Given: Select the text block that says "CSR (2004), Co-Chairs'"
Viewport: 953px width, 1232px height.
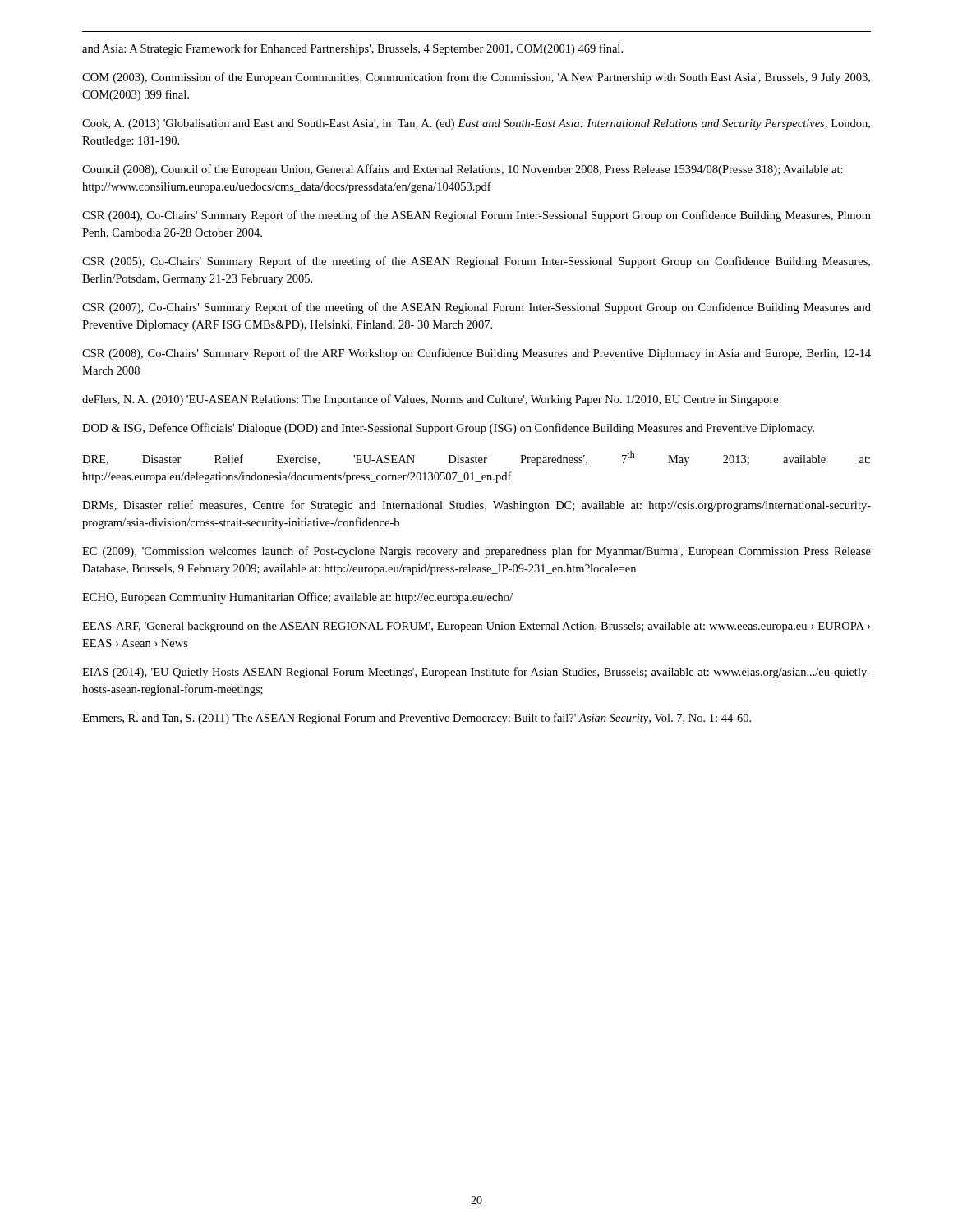Looking at the screenshot, I should pyautogui.click(x=476, y=224).
